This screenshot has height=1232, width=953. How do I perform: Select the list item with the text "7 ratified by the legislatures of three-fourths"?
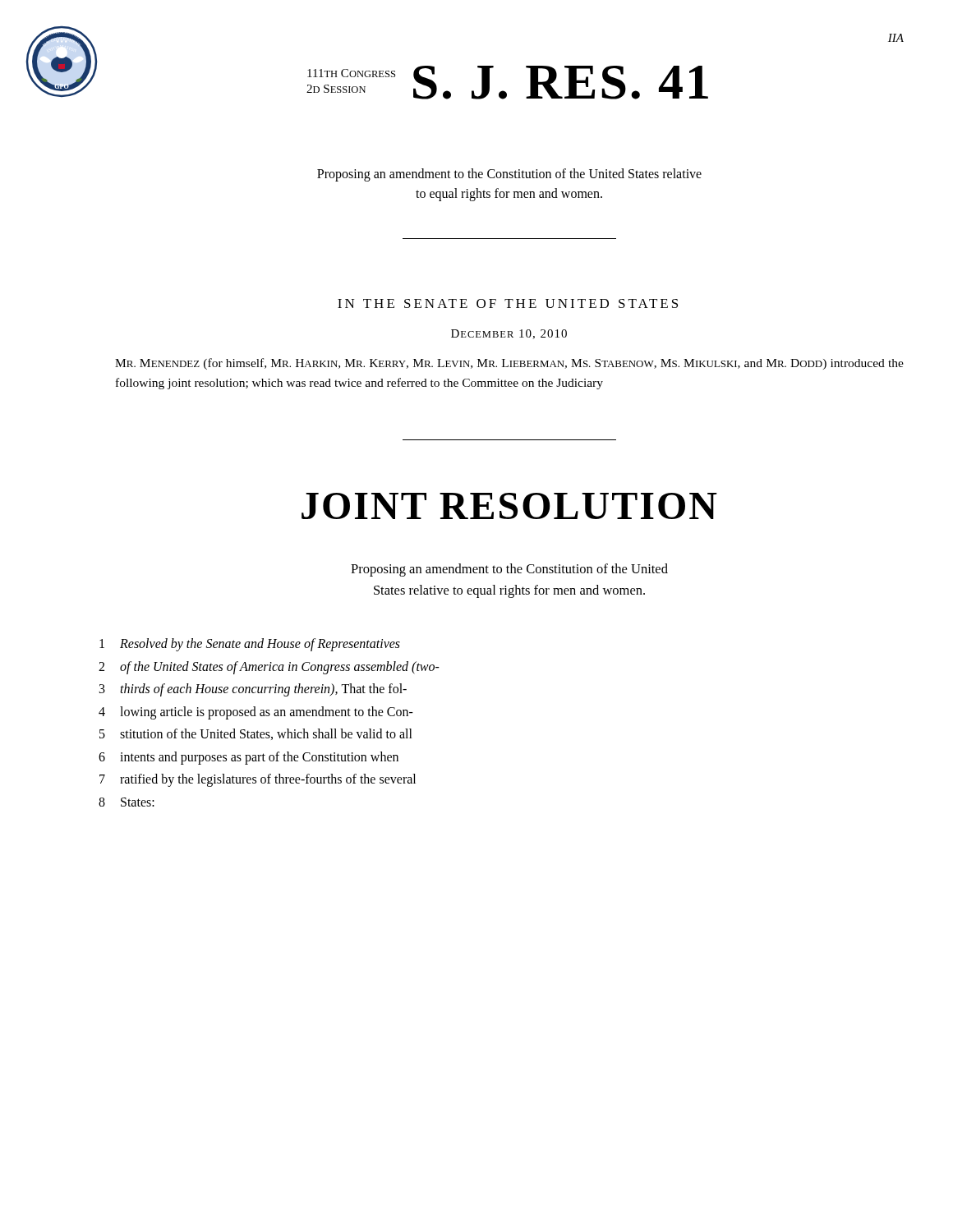(258, 780)
